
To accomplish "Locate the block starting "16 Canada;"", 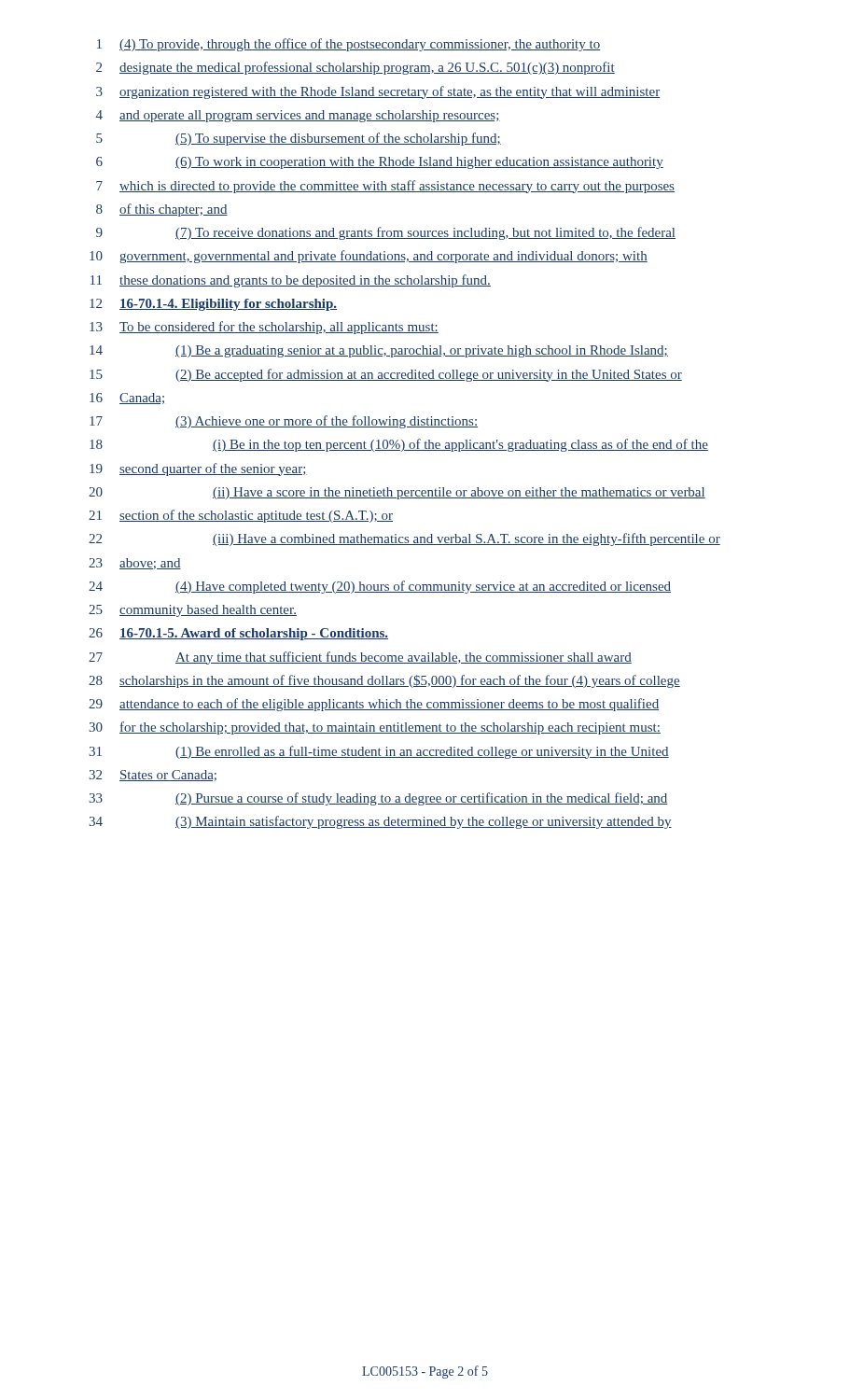I will [127, 399].
